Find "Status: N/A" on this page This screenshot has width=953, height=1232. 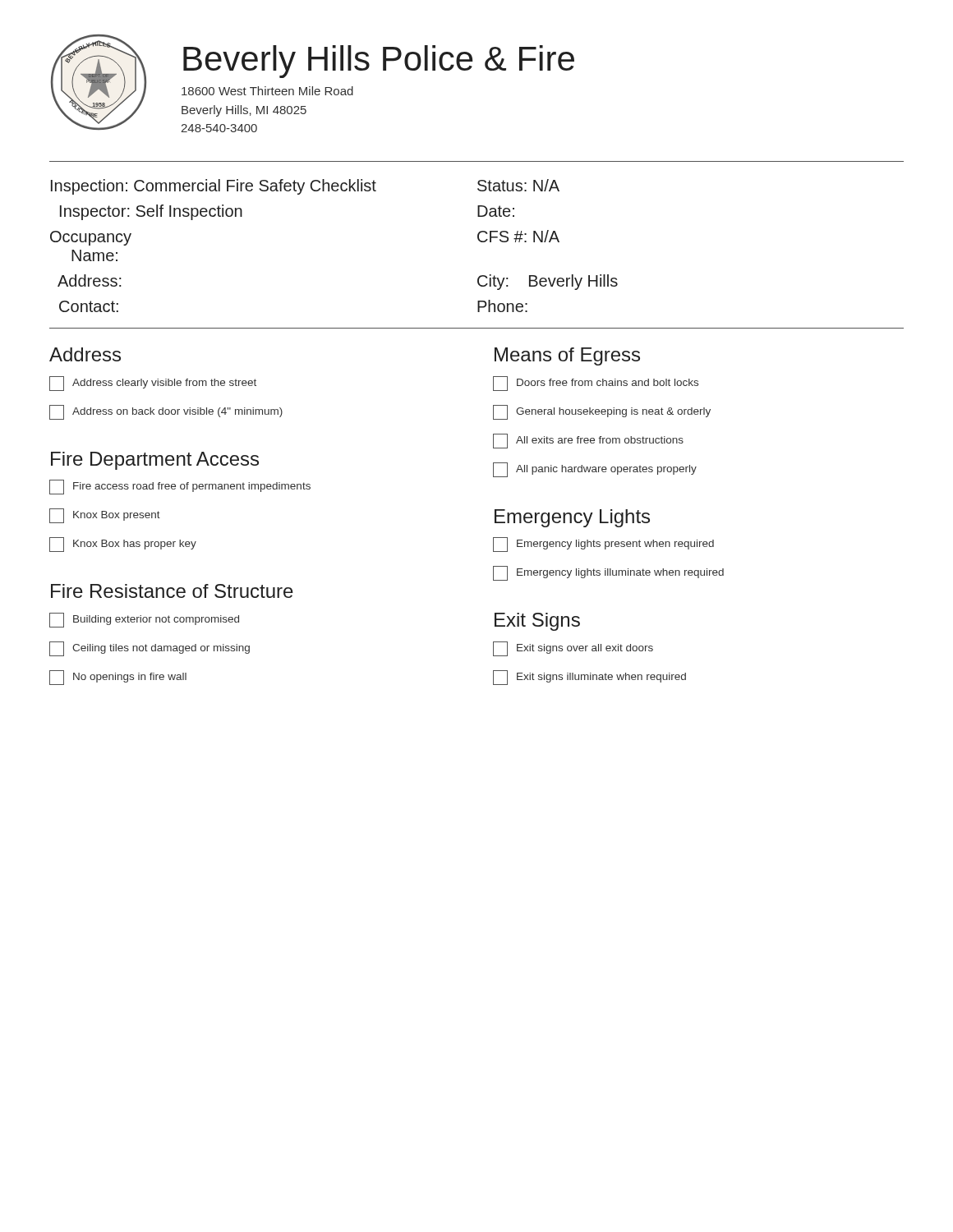pos(518,185)
